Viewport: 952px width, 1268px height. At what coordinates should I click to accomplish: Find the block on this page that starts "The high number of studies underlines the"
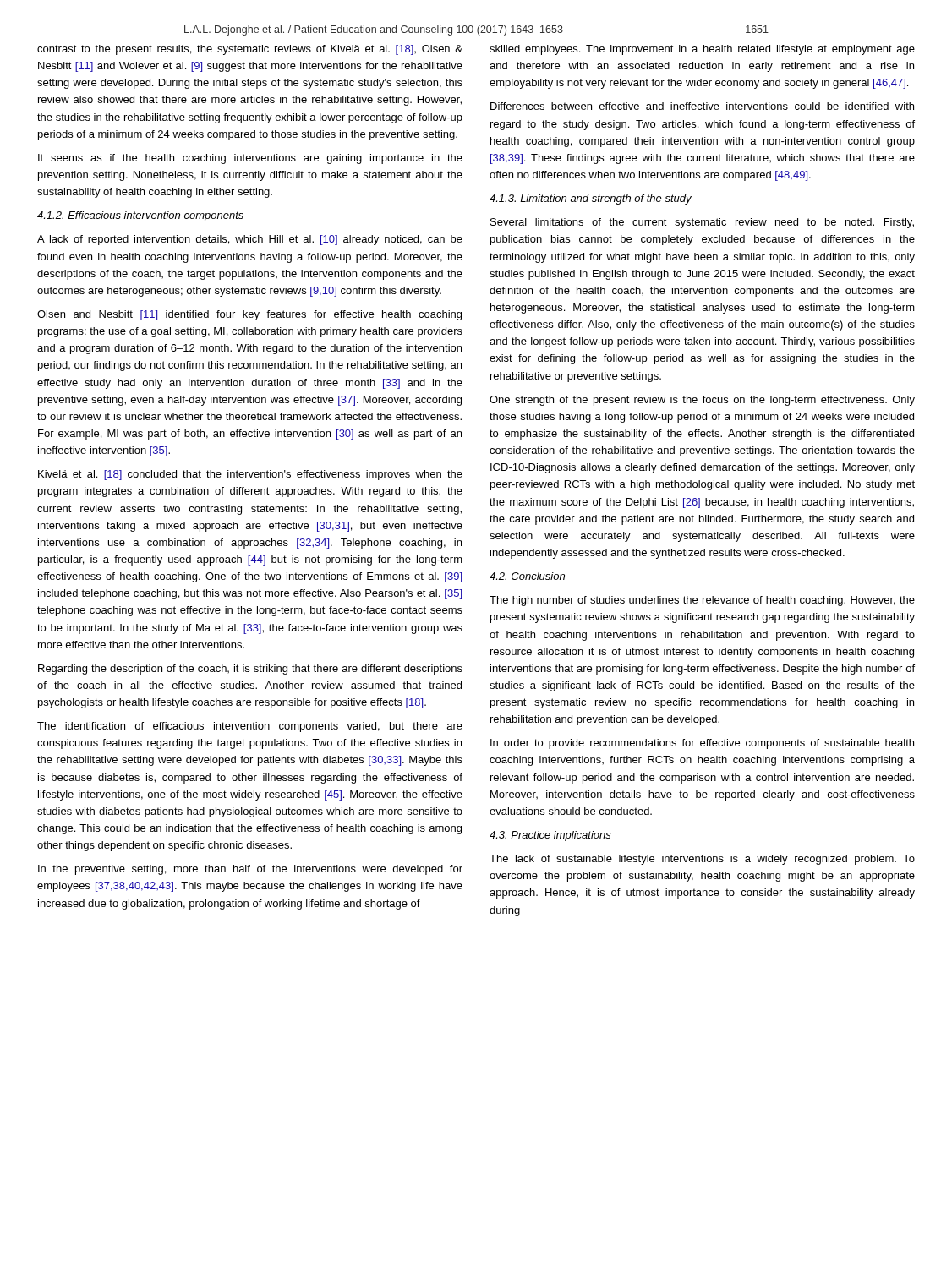(x=702, y=660)
